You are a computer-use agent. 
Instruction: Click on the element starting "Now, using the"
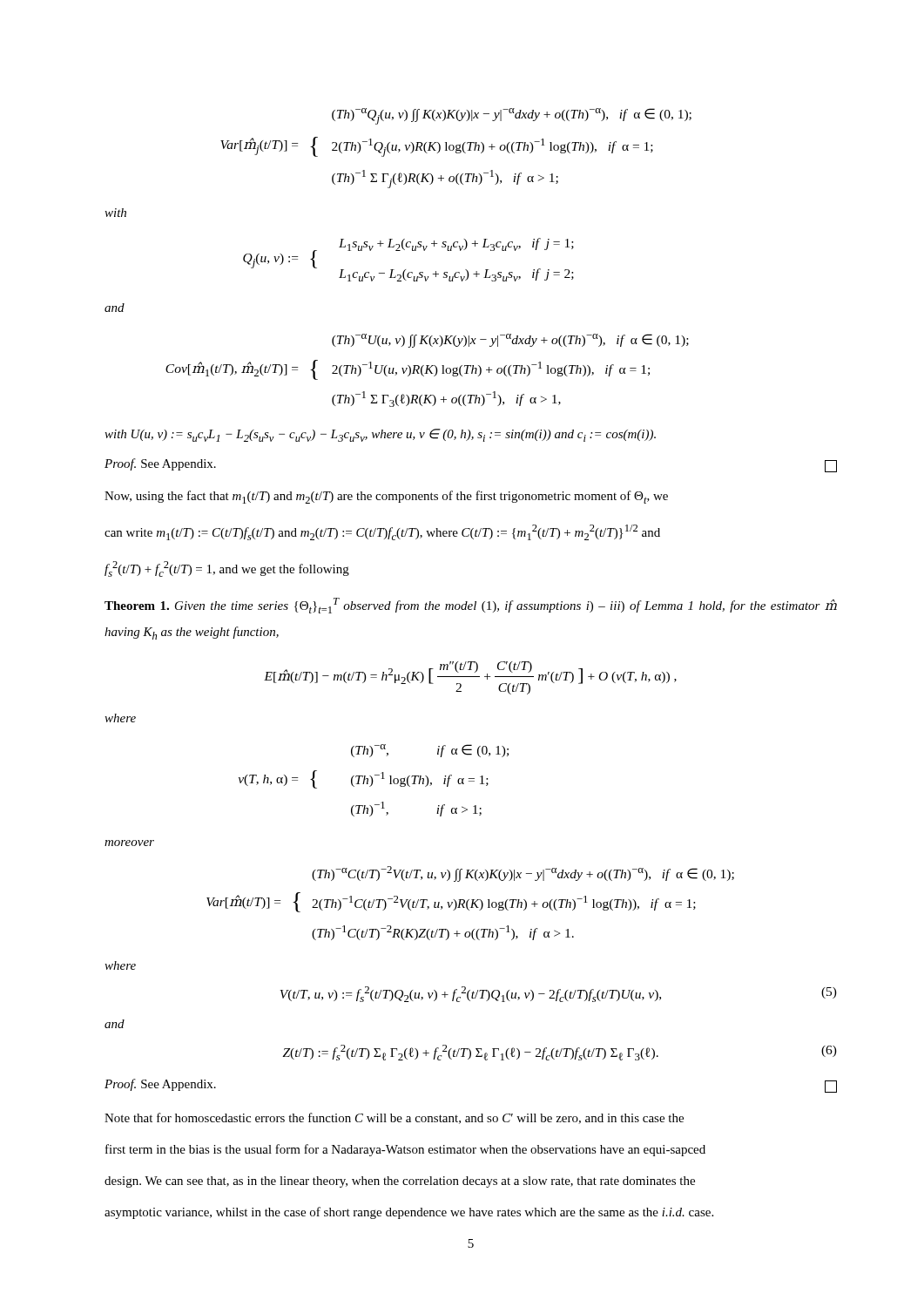pos(386,498)
